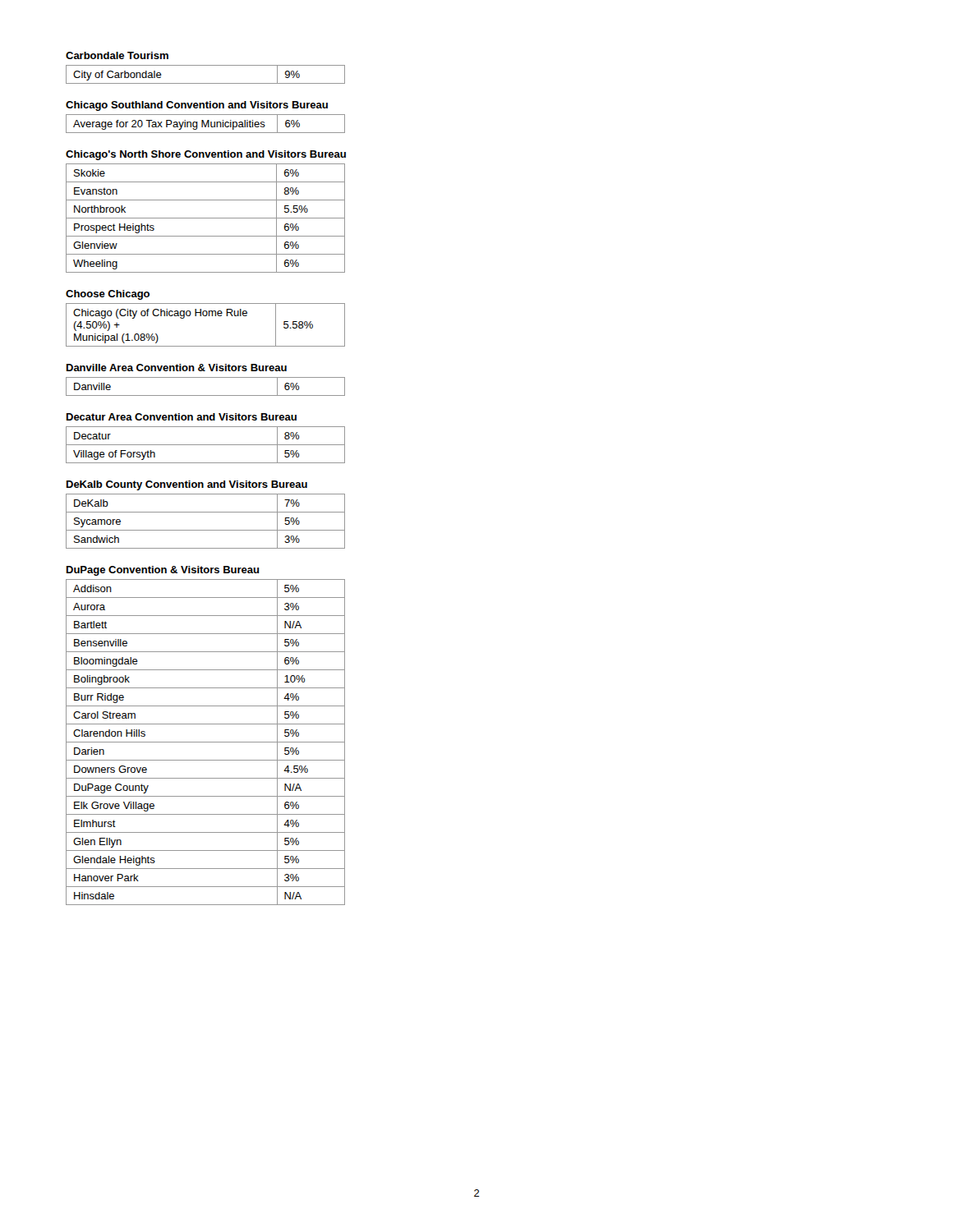Screen dimensions: 1232x953
Task: Locate the table with the text "Danville"
Action: pyautogui.click(x=476, y=386)
